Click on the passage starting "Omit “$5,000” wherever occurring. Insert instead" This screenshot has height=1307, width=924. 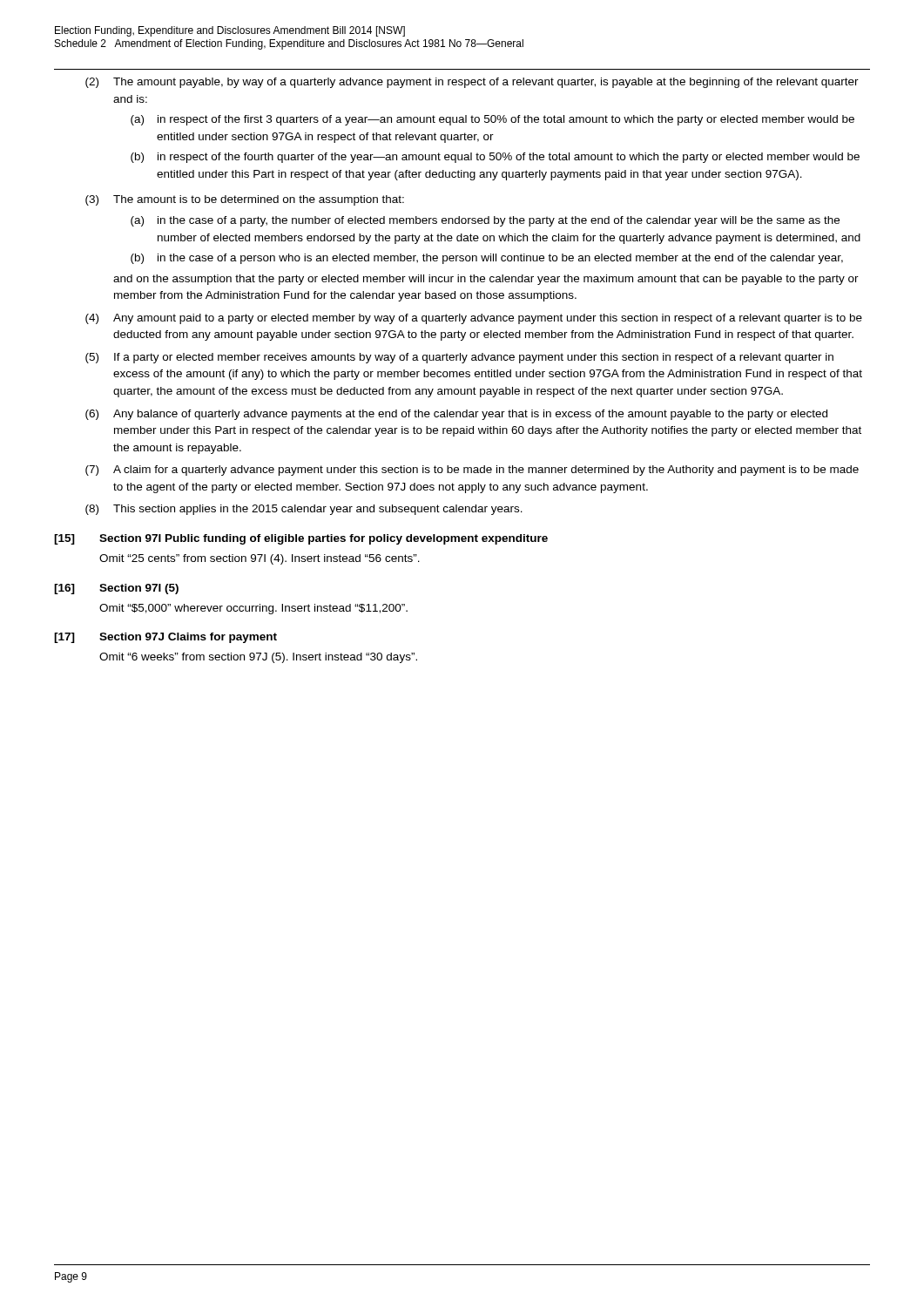pyautogui.click(x=254, y=607)
